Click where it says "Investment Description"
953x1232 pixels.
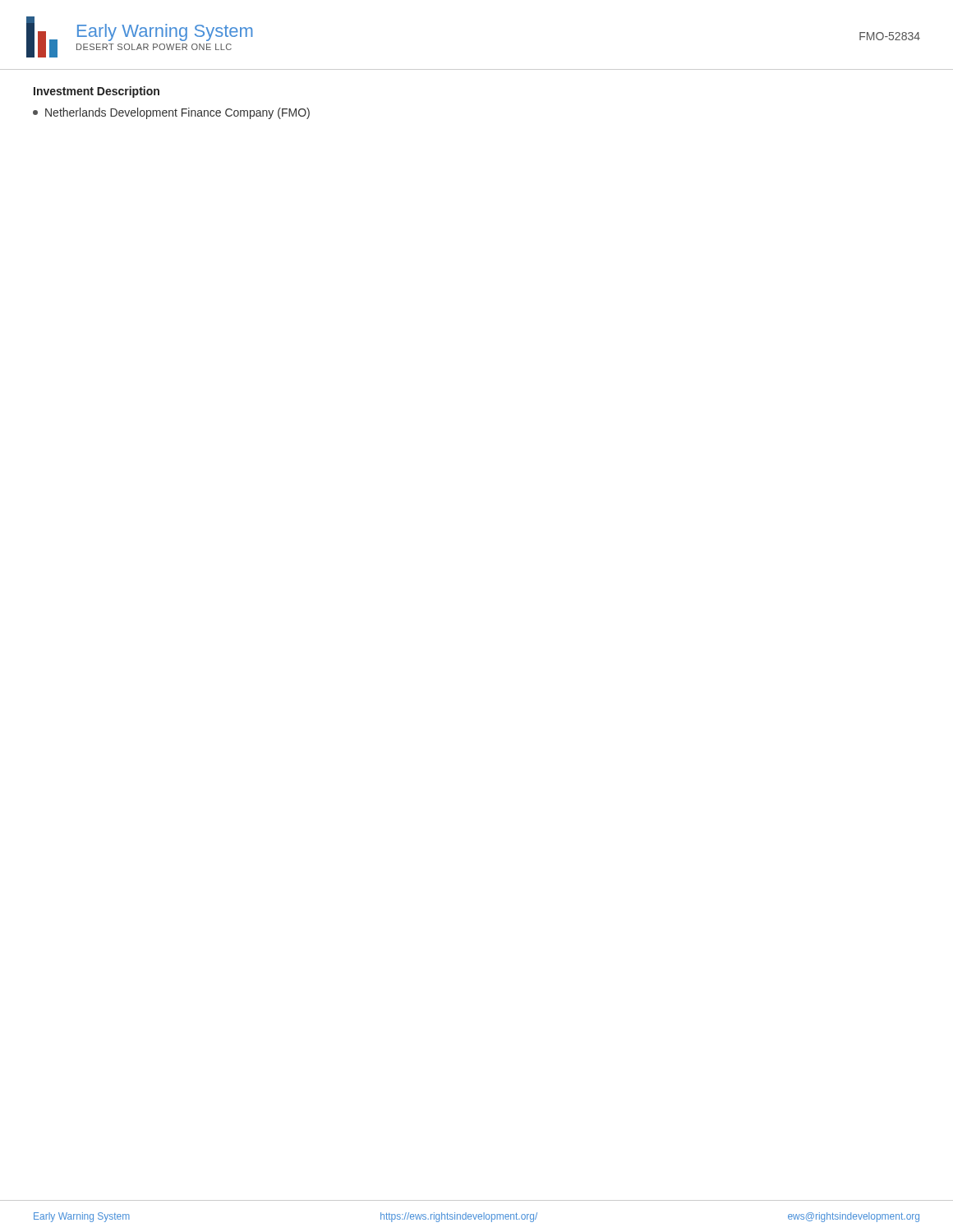point(96,91)
